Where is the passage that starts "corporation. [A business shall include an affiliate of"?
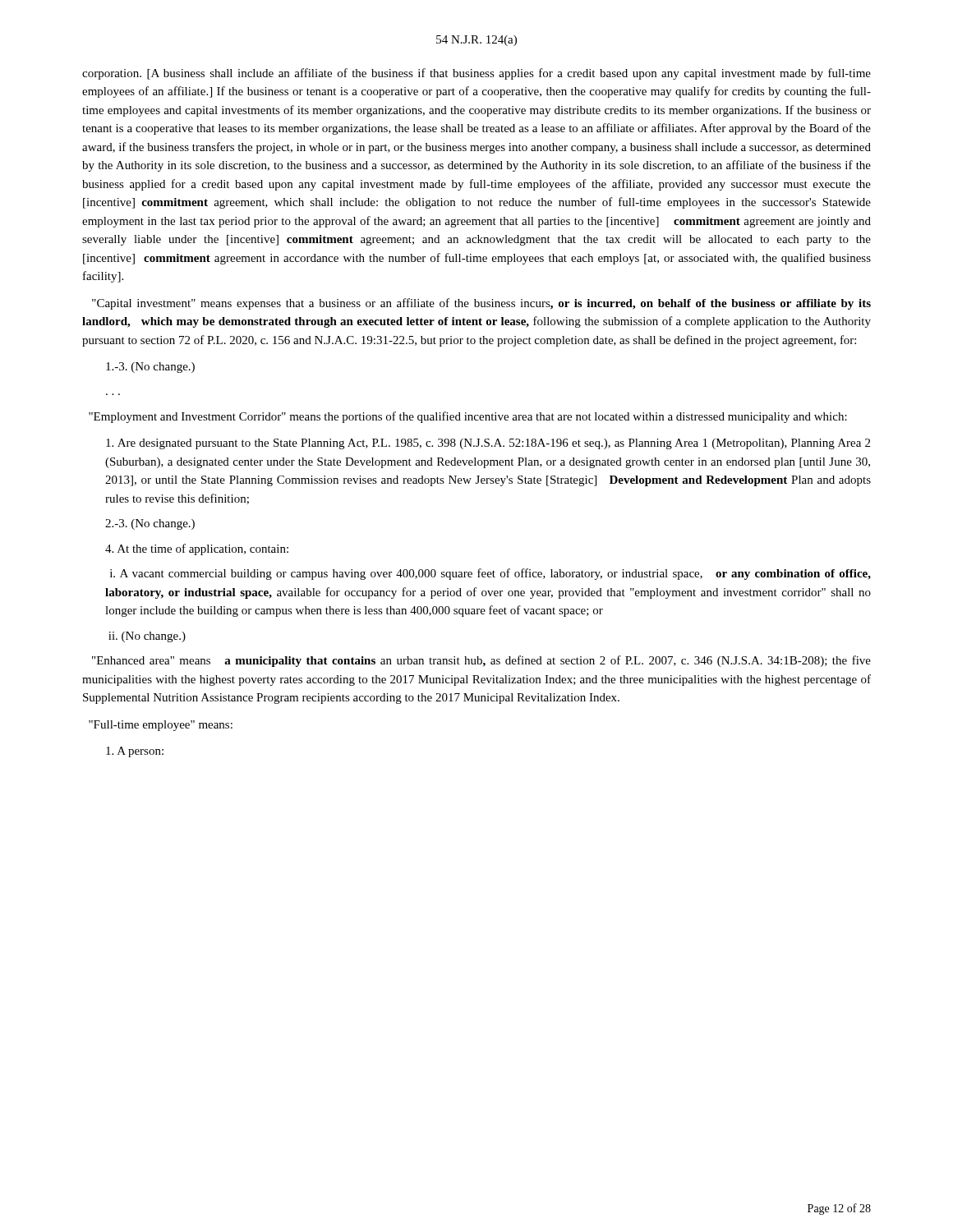Viewport: 953px width, 1232px height. [x=476, y=175]
